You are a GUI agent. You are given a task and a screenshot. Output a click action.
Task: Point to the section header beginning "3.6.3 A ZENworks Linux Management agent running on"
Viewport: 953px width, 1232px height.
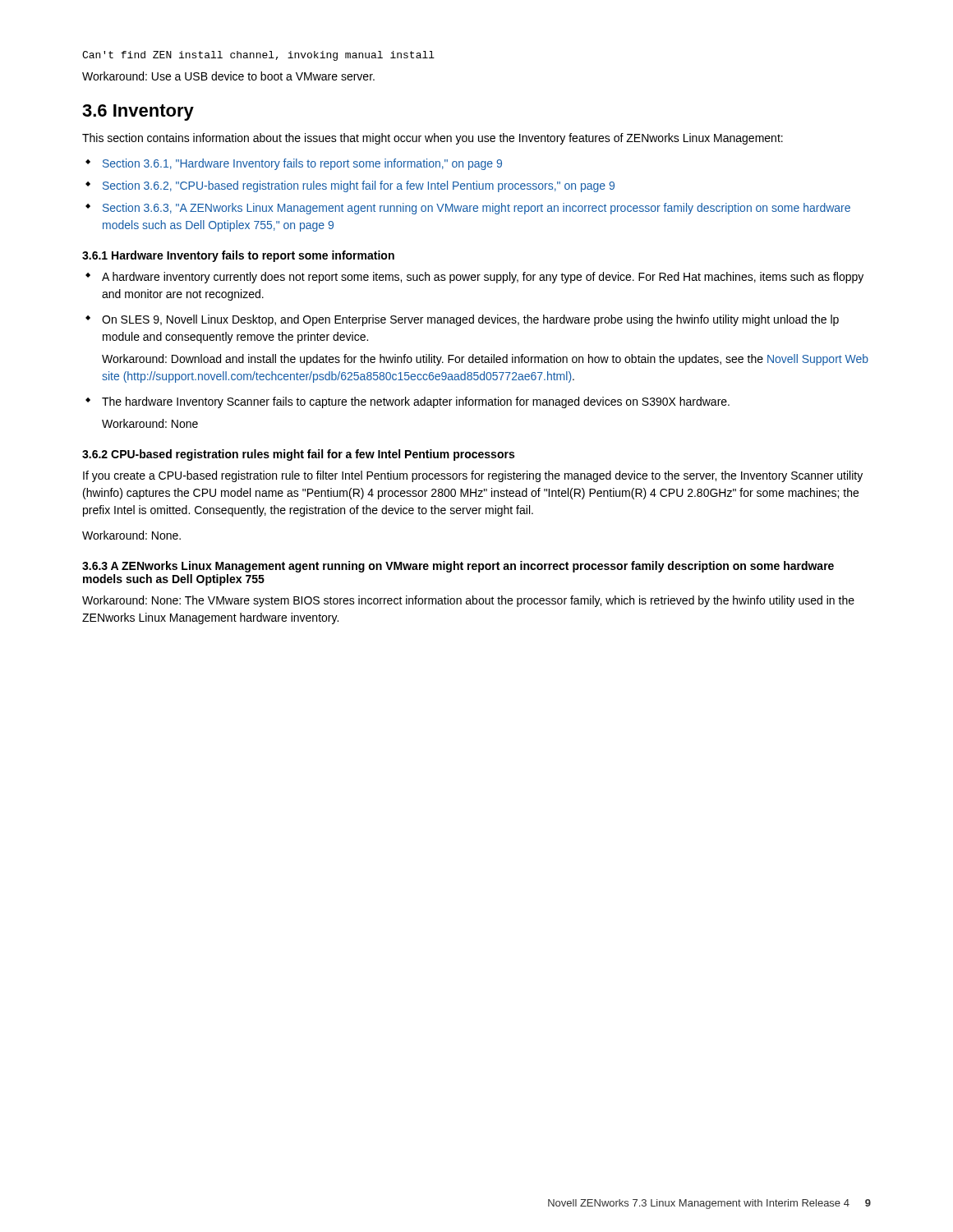tap(476, 572)
